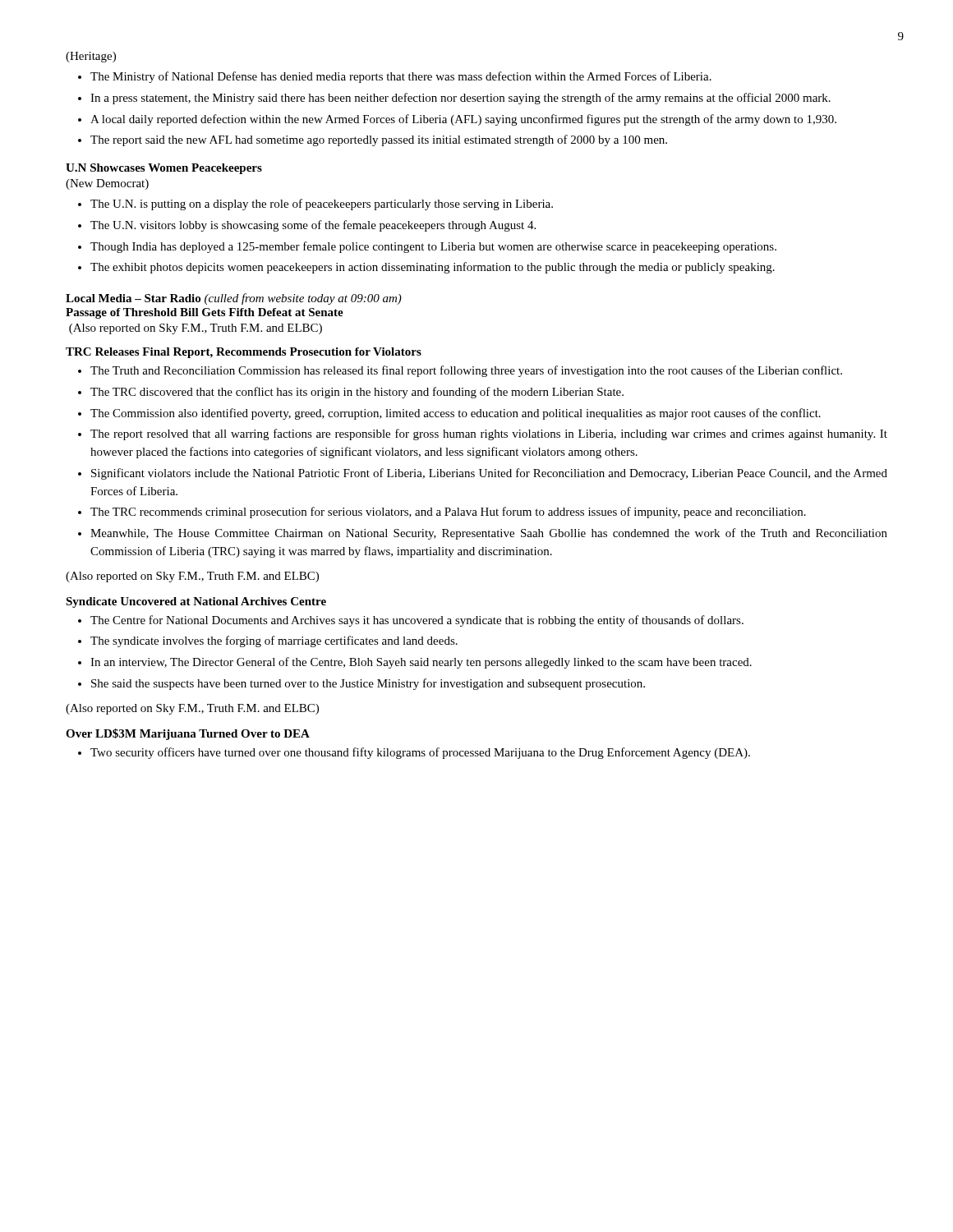Viewport: 953px width, 1232px height.
Task: Click on the passage starting "She said the suspects have been turned over"
Action: 368,683
